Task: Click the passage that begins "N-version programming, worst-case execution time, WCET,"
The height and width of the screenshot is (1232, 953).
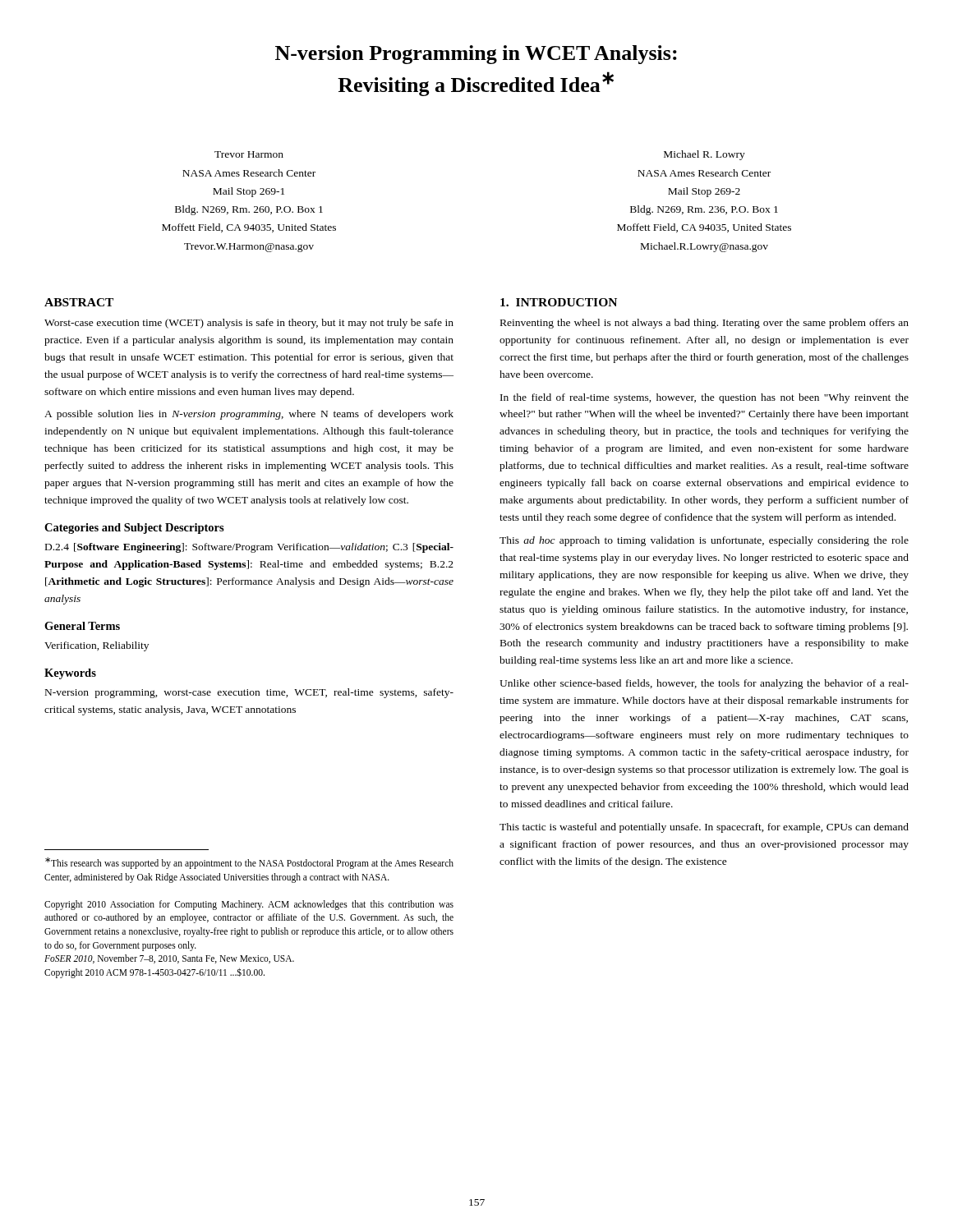Action: tap(249, 701)
